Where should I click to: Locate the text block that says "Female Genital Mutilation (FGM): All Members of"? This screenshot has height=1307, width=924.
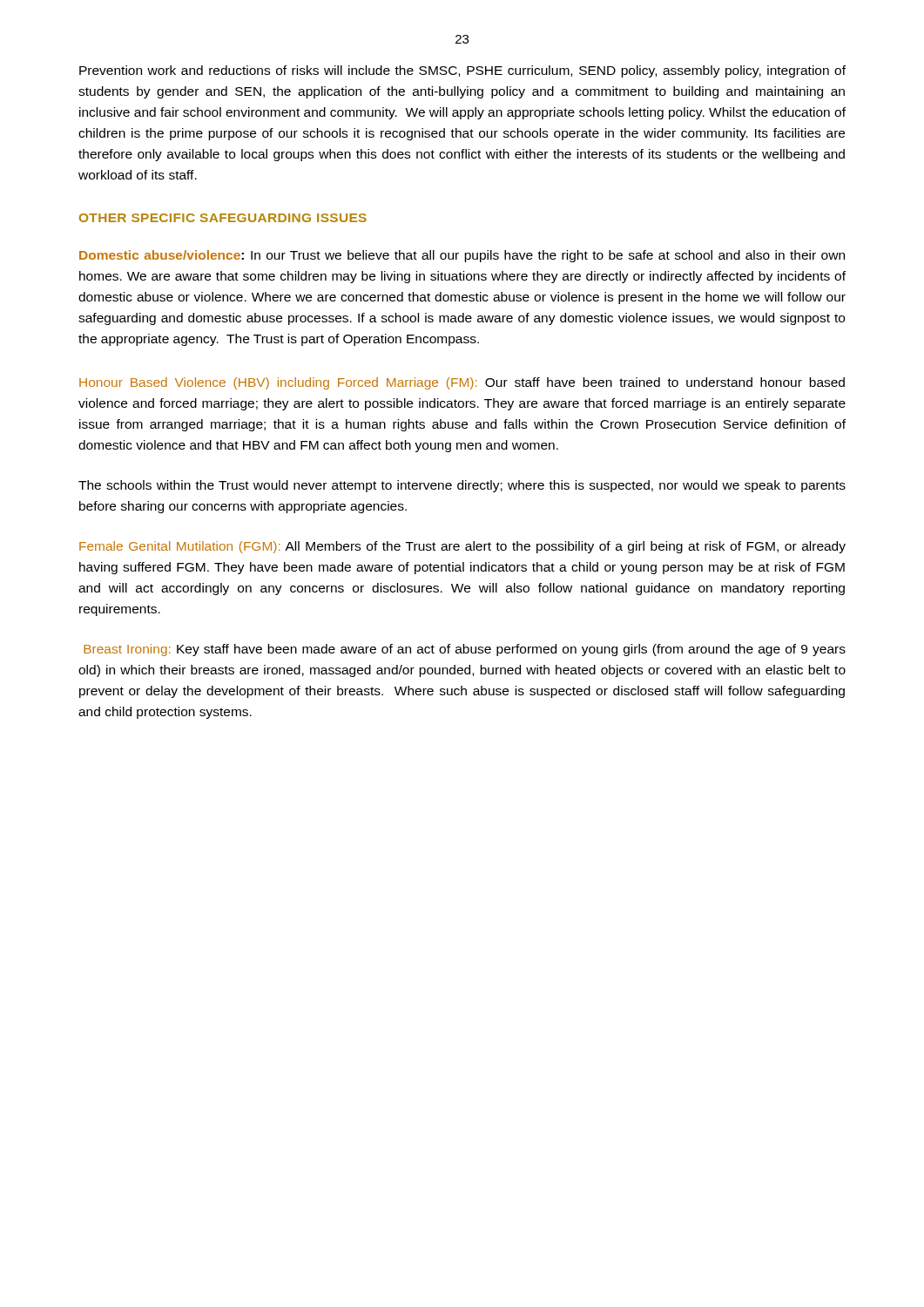click(462, 577)
